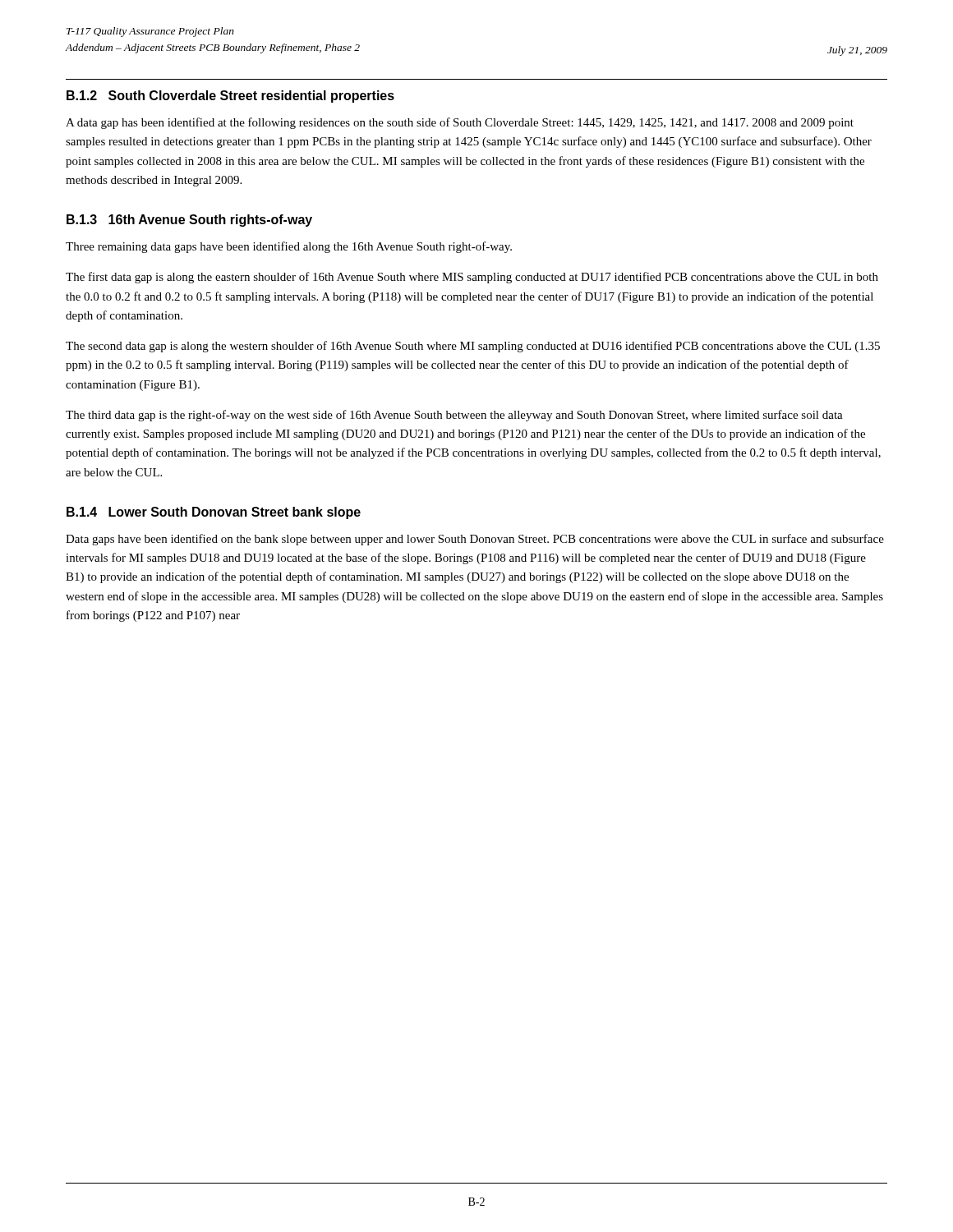Locate the block of text that opens with "The third data"
The image size is (953, 1232).
(473, 443)
